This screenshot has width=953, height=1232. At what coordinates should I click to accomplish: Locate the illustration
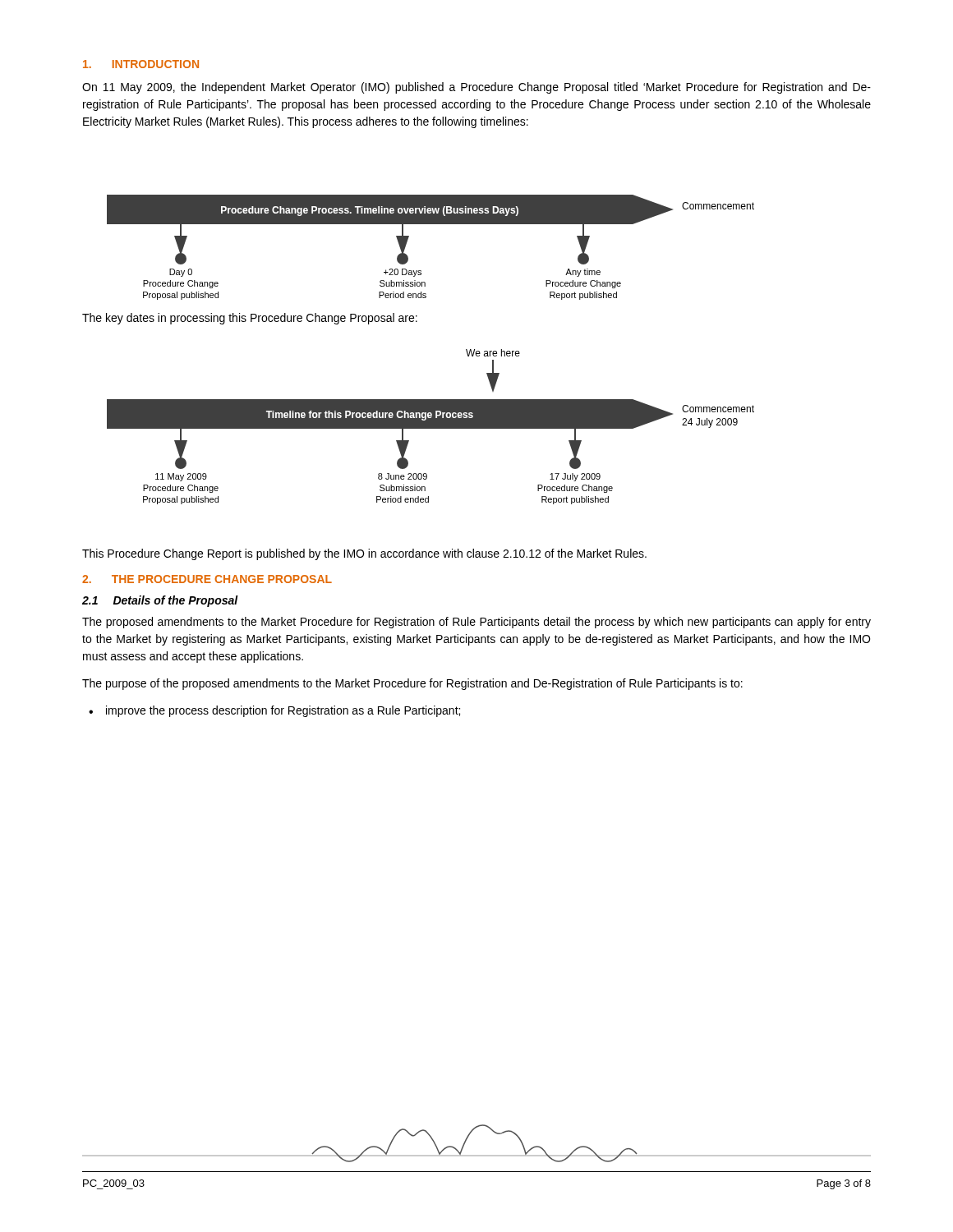click(x=476, y=1138)
